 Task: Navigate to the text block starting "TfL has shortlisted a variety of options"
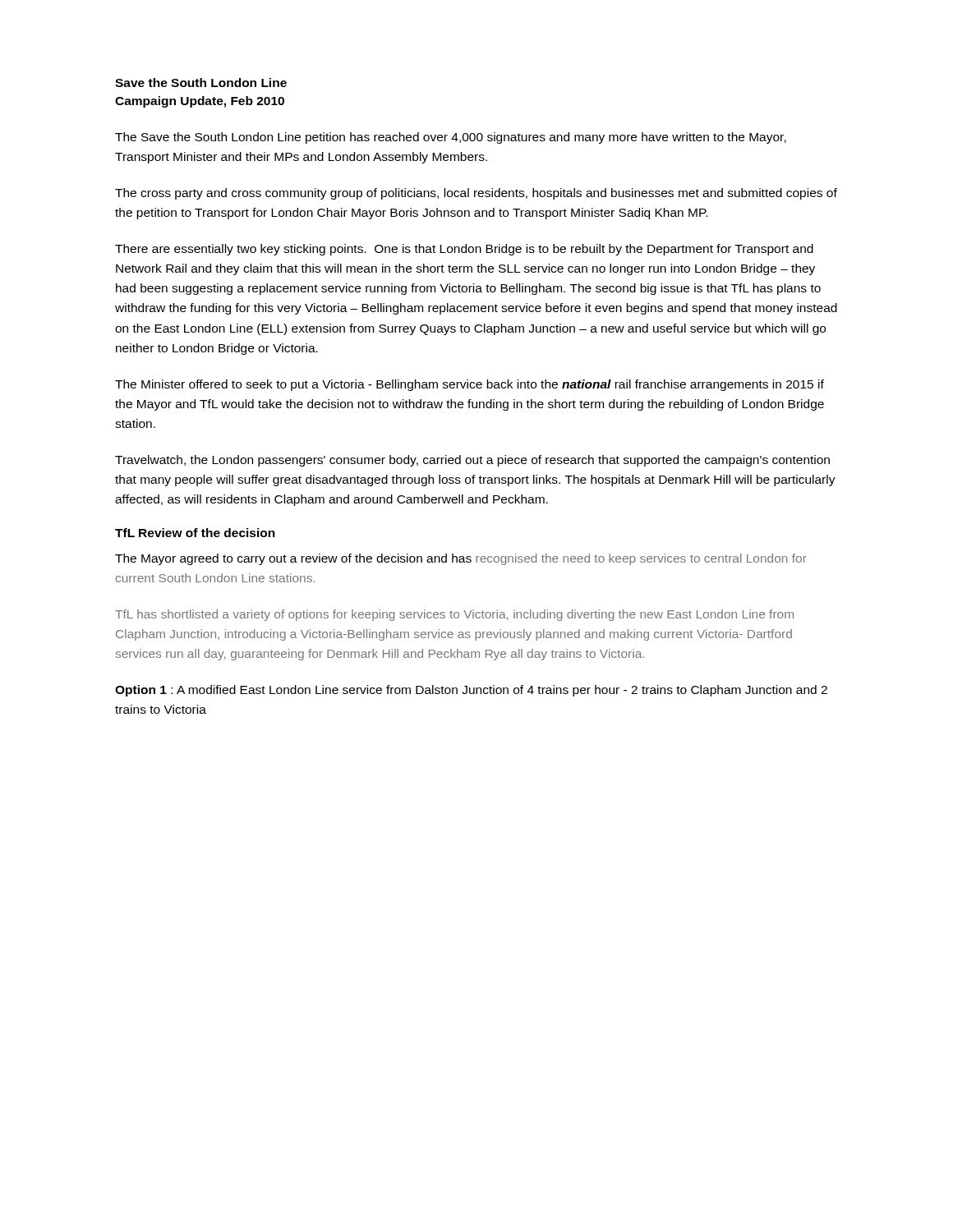[x=455, y=633]
